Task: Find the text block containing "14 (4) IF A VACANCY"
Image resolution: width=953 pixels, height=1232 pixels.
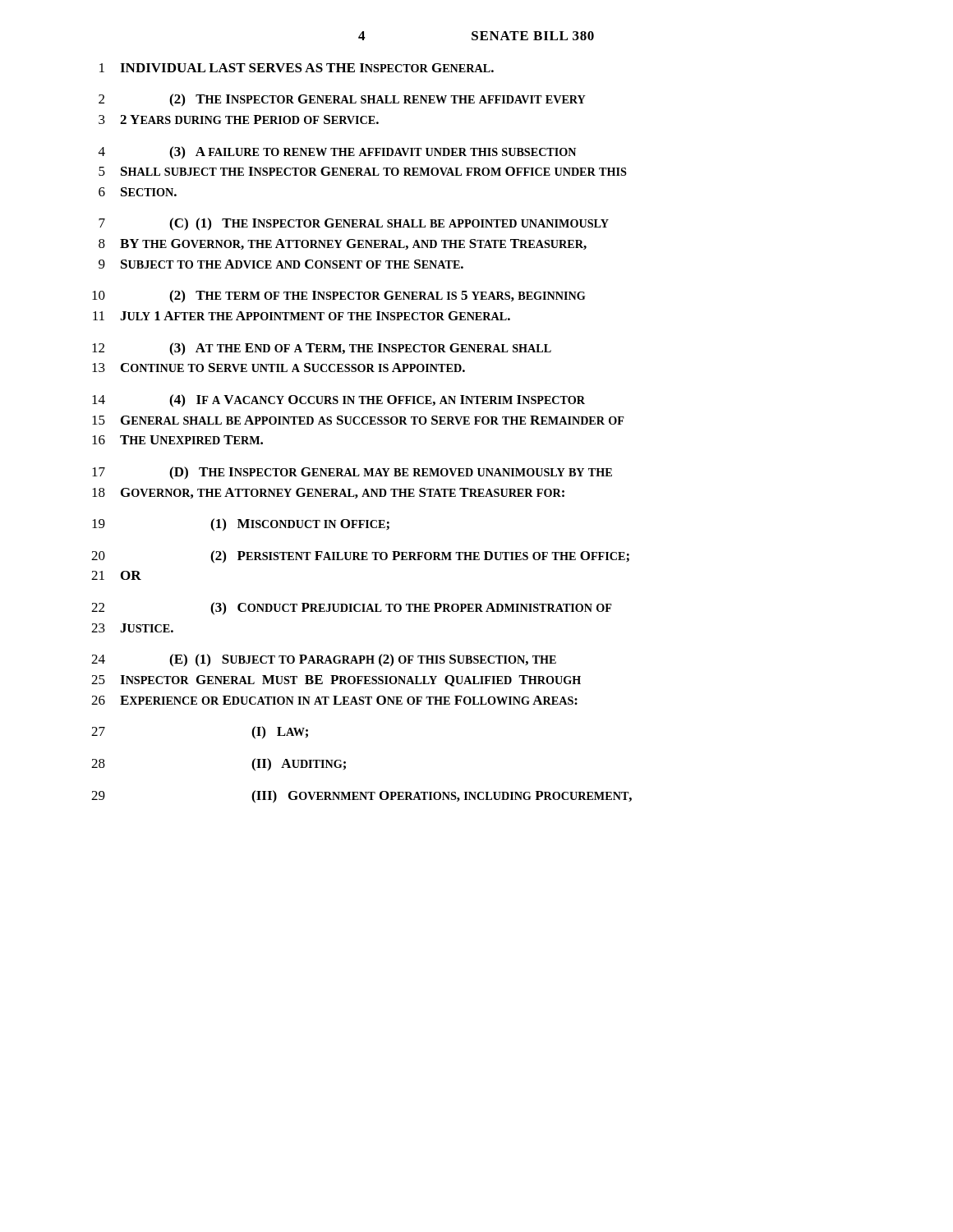Action: click(x=476, y=420)
